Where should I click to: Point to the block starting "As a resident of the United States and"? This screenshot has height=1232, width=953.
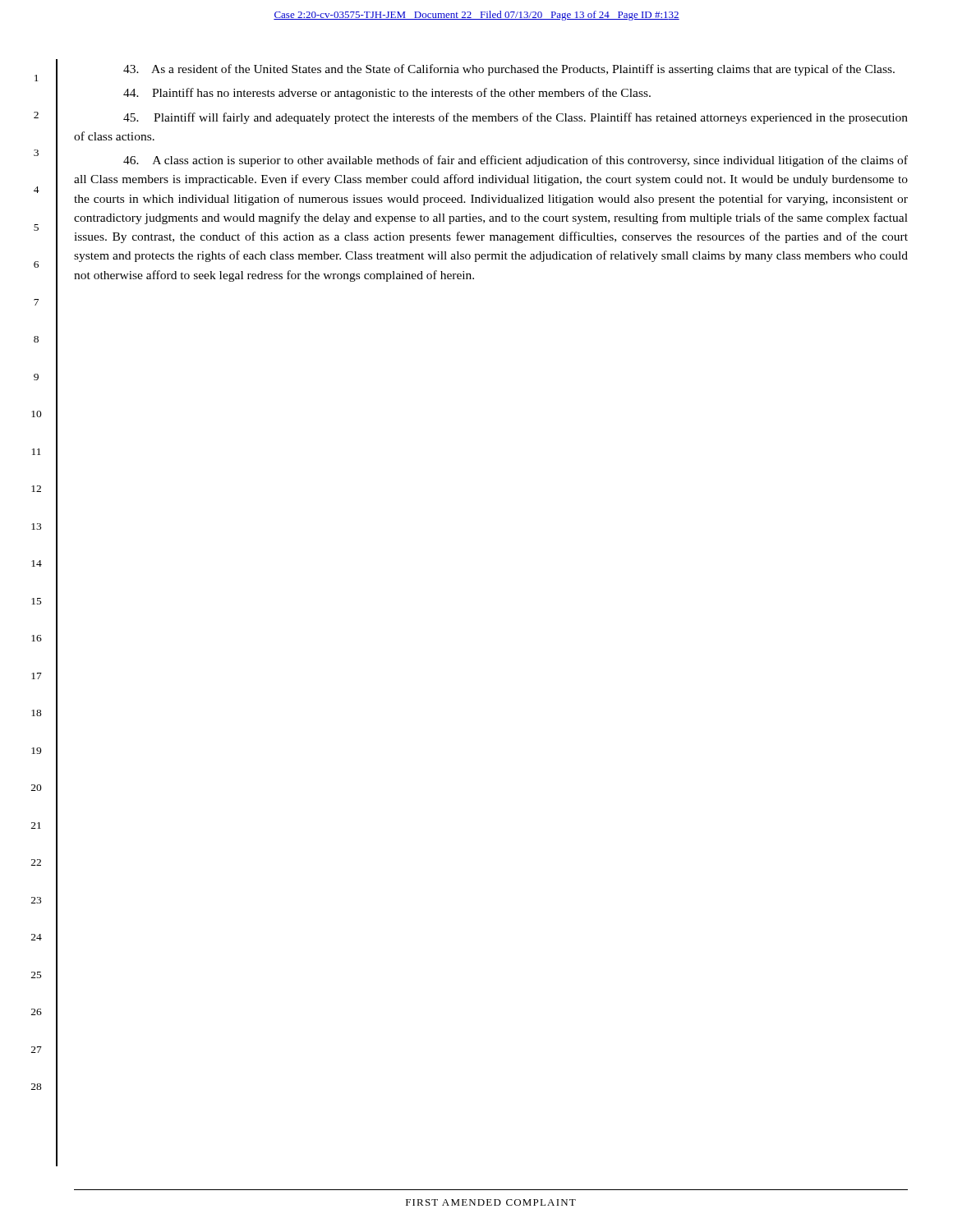509,69
